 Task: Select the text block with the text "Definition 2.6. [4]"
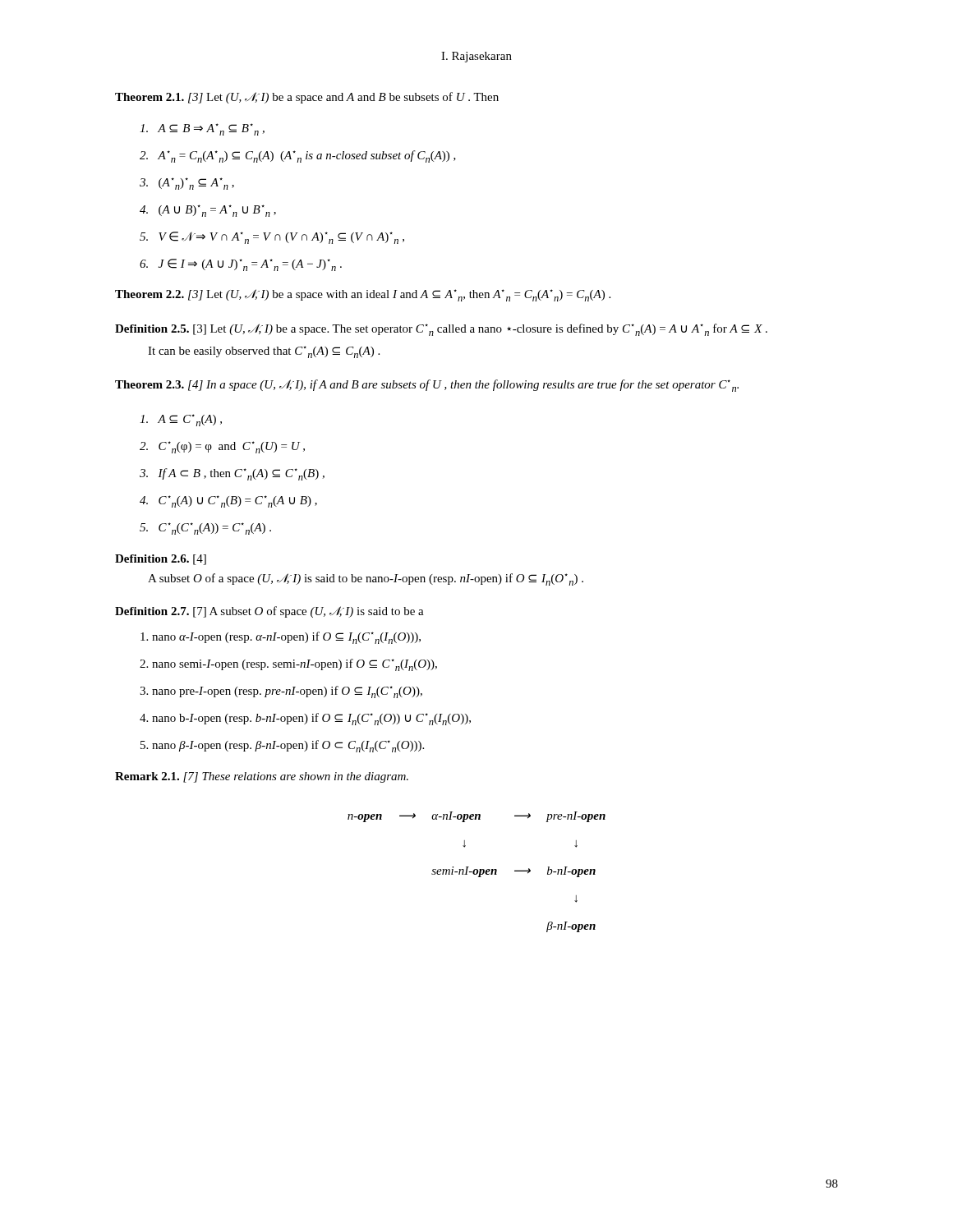(x=350, y=570)
